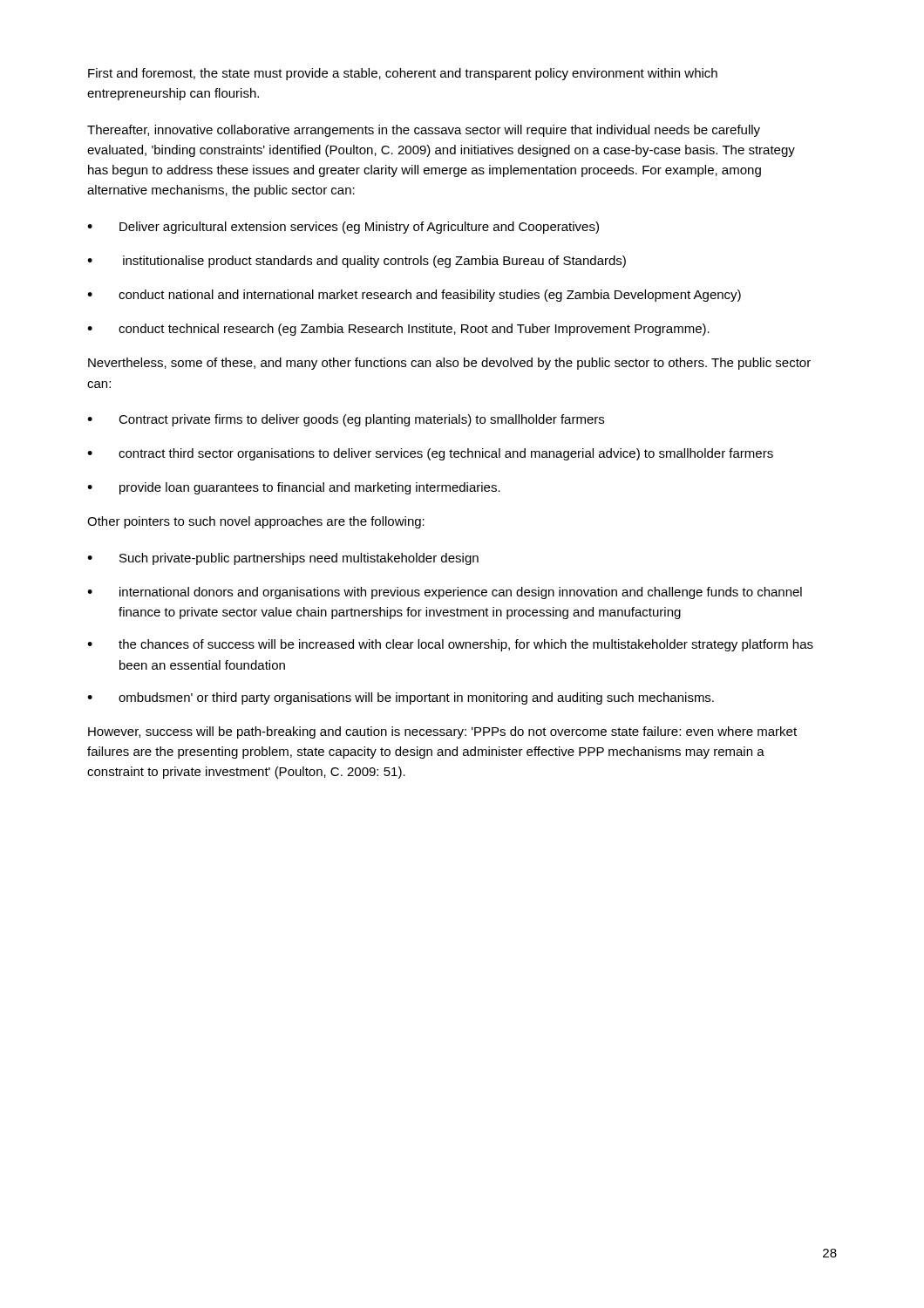Viewport: 924px width, 1308px height.
Task: Navigate to the text starting "• international donors and organisations with previous"
Action: click(x=453, y=602)
